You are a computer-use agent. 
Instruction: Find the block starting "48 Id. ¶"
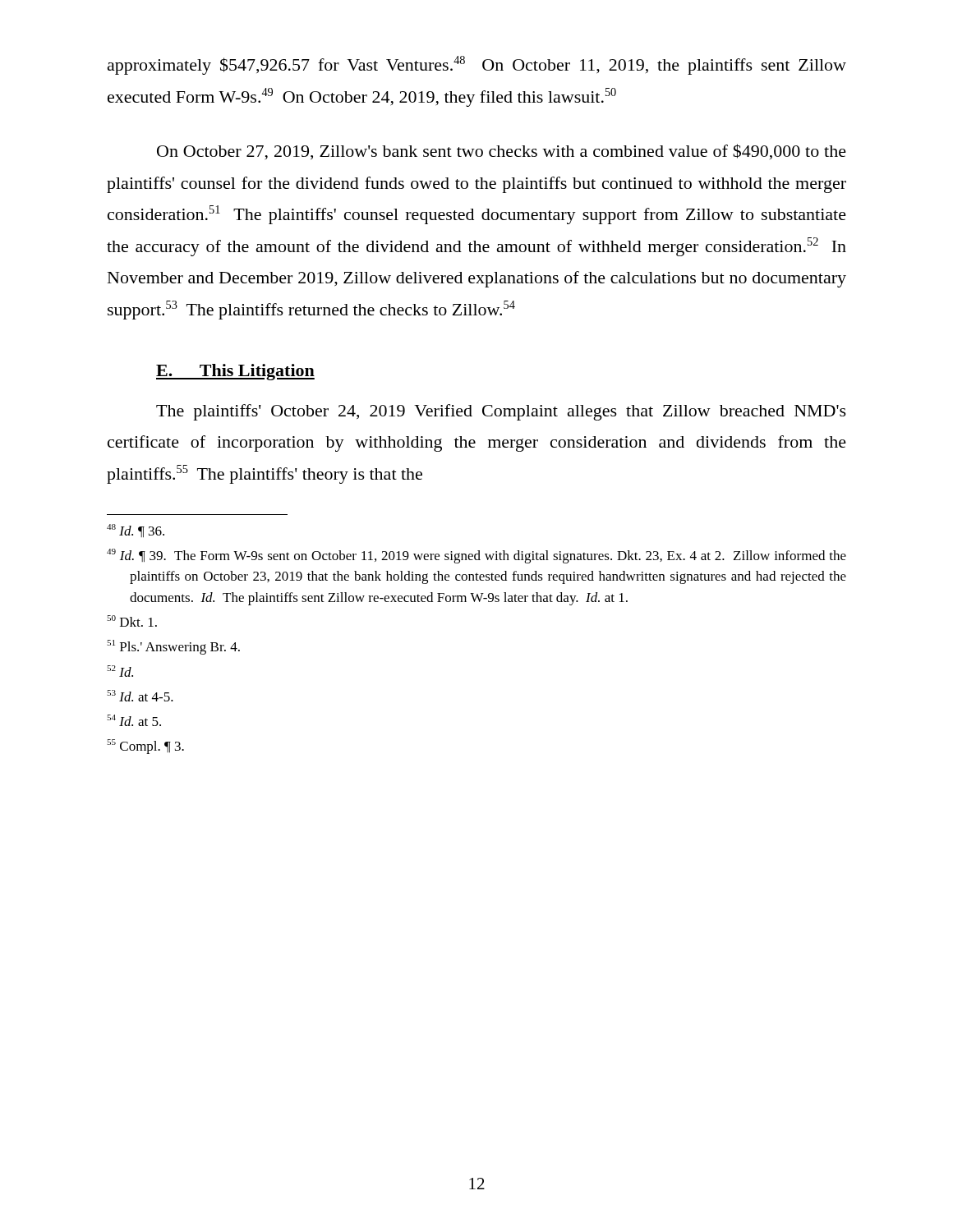pyautogui.click(x=136, y=530)
